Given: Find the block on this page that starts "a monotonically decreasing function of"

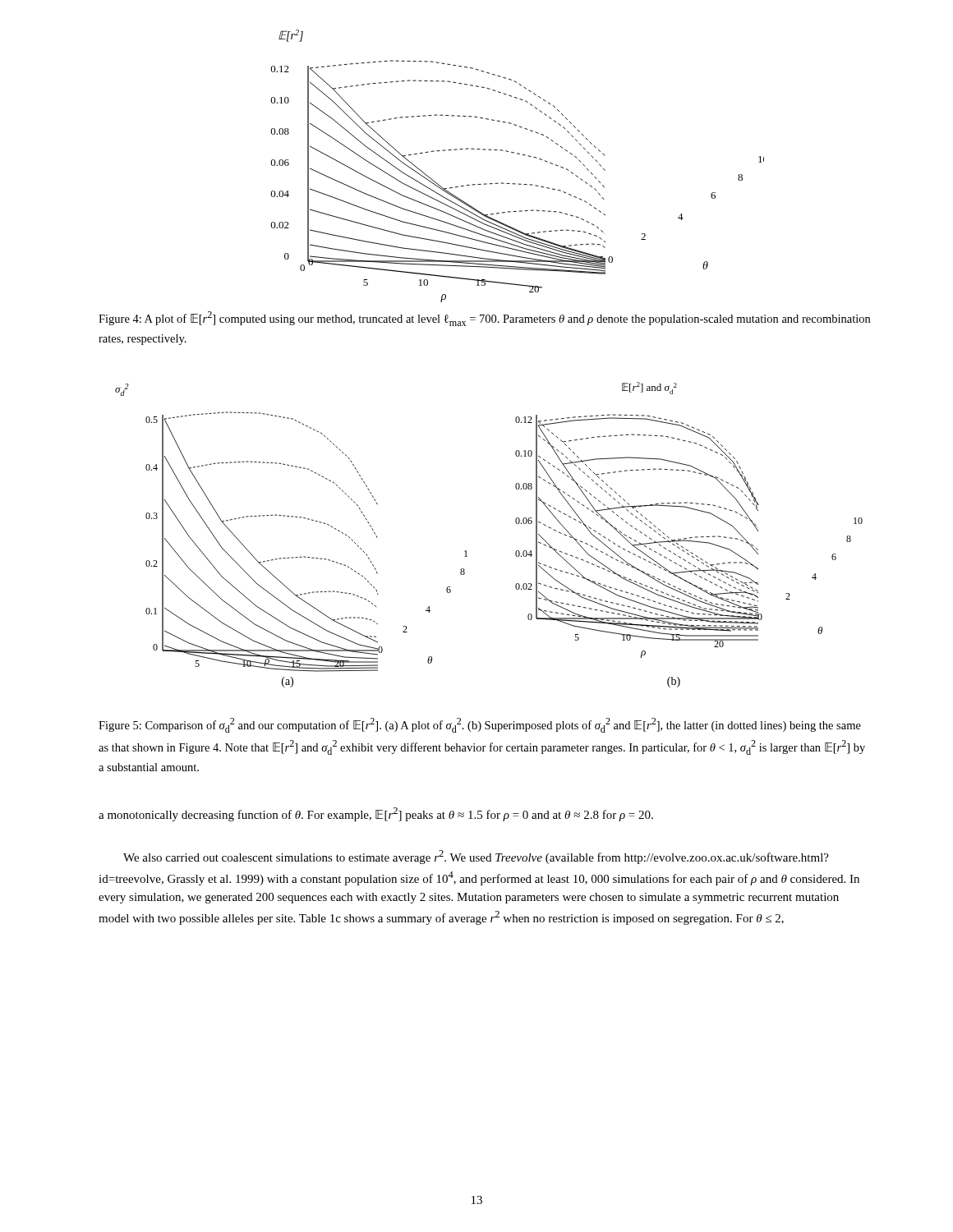Looking at the screenshot, I should click(485, 814).
